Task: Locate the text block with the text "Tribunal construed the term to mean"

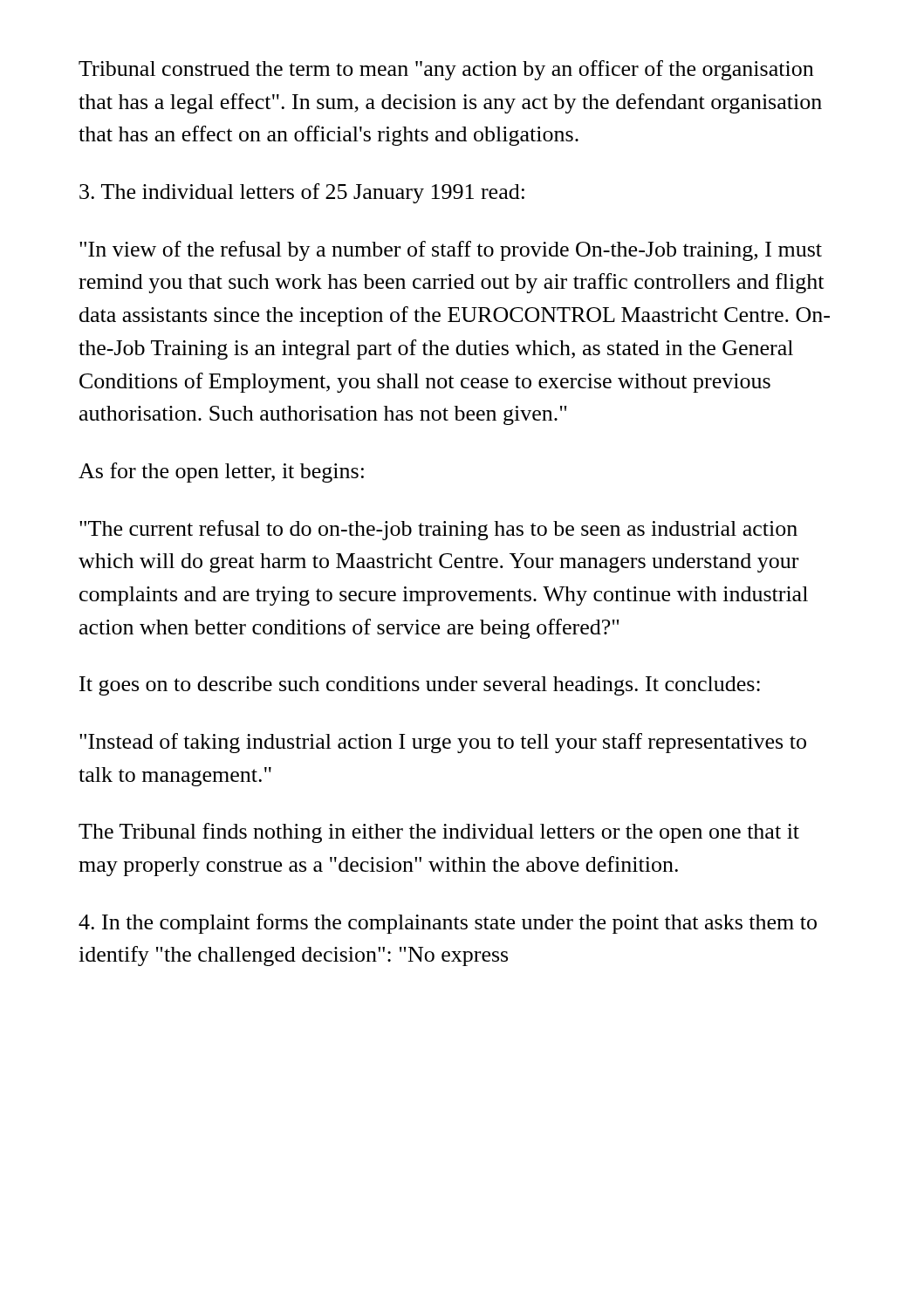Action: coord(450,101)
